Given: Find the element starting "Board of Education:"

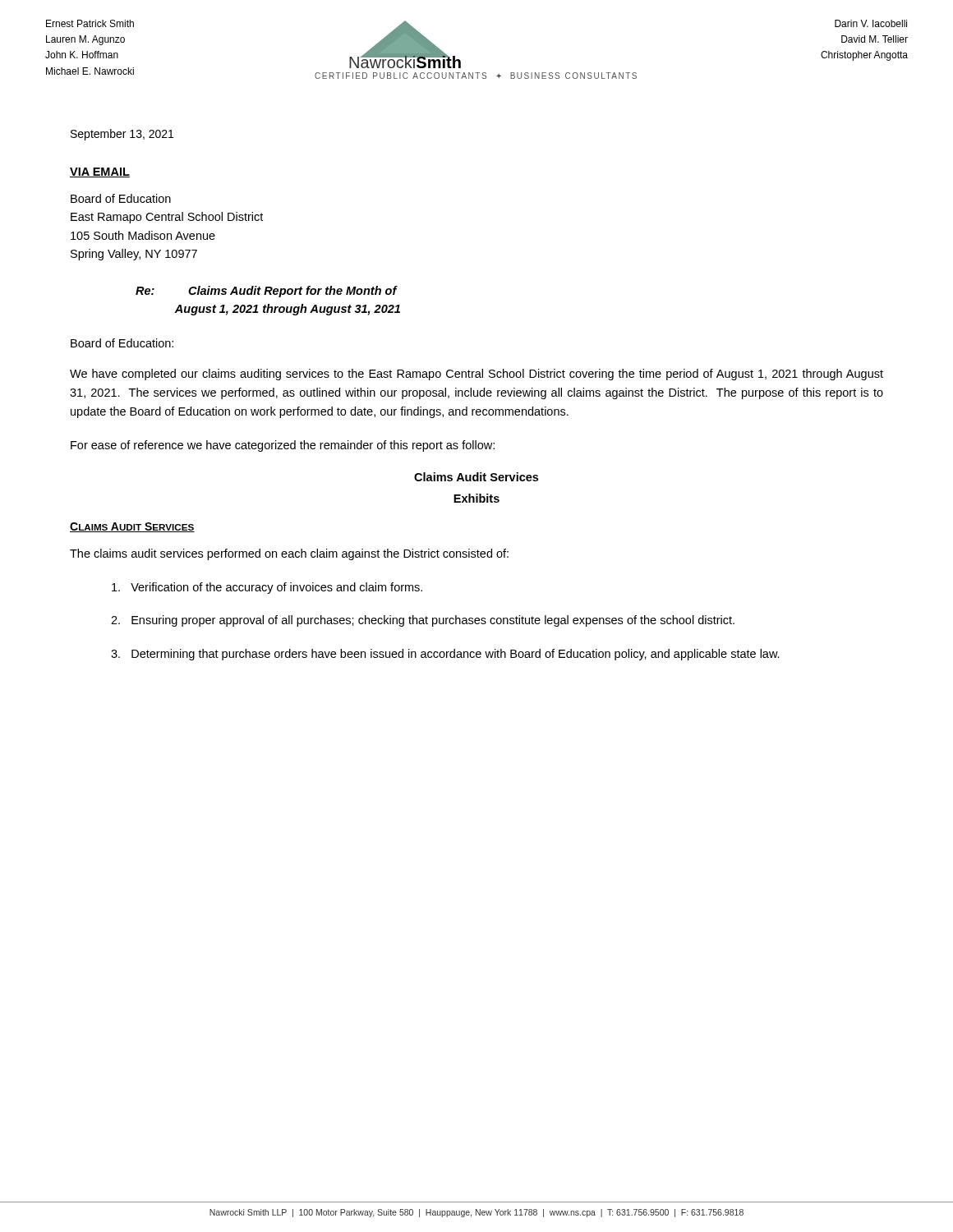Looking at the screenshot, I should (122, 343).
